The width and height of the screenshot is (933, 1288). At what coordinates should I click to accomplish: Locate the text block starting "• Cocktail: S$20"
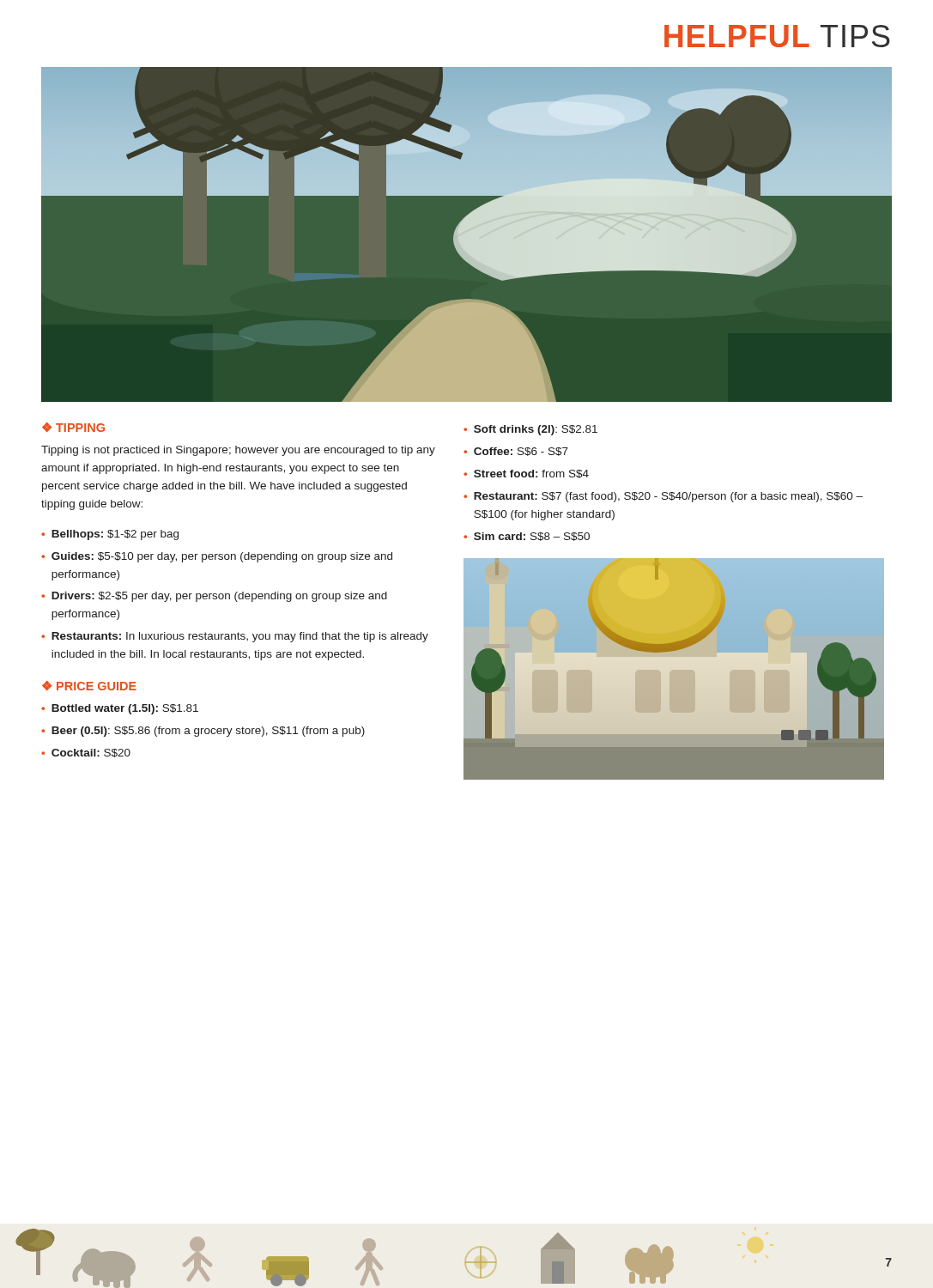pos(86,753)
